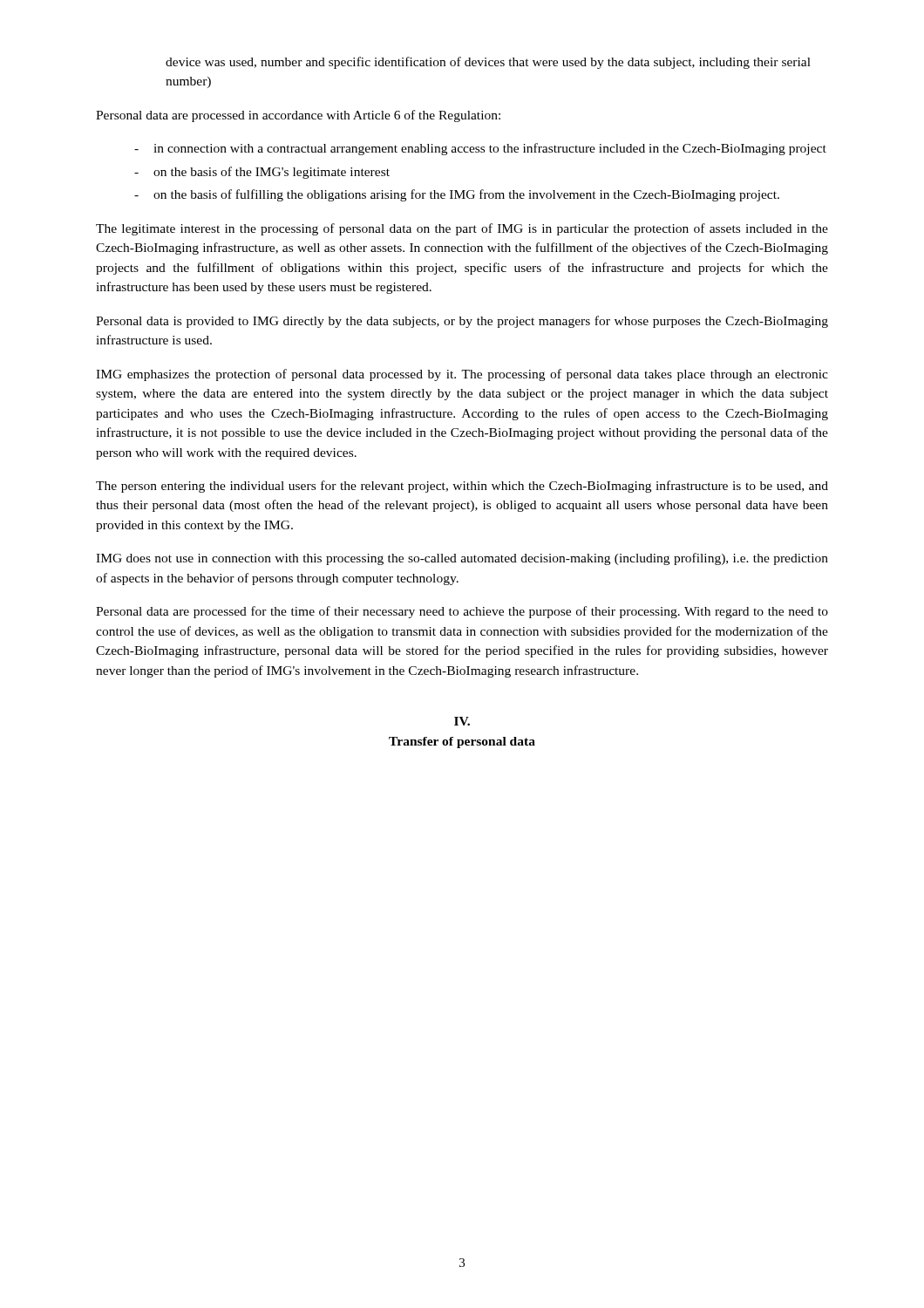Navigate to the region starting "Personal data are processed in accordance with"
The image size is (924, 1308).
[x=299, y=115]
